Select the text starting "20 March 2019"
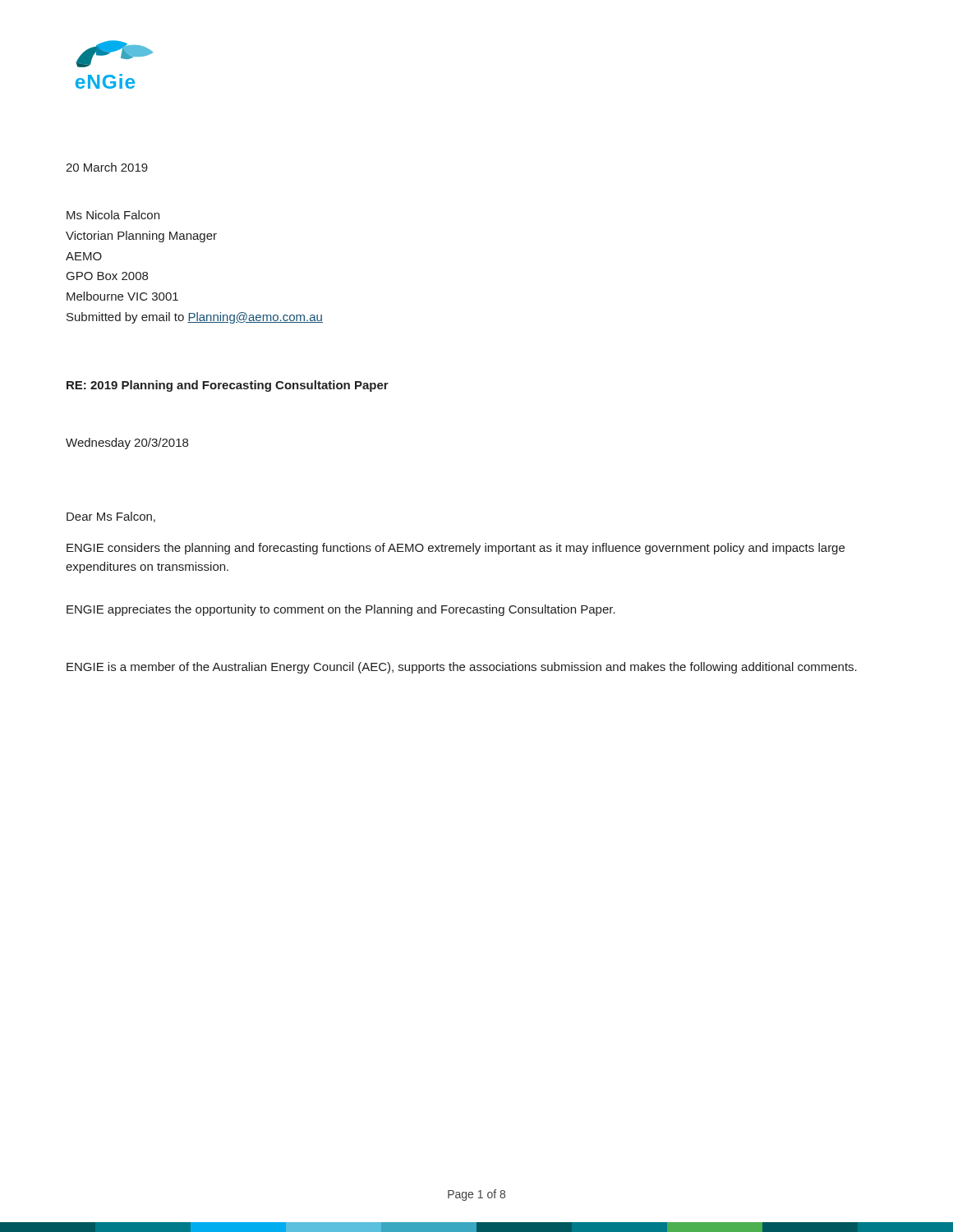The width and height of the screenshot is (953, 1232). [x=107, y=167]
